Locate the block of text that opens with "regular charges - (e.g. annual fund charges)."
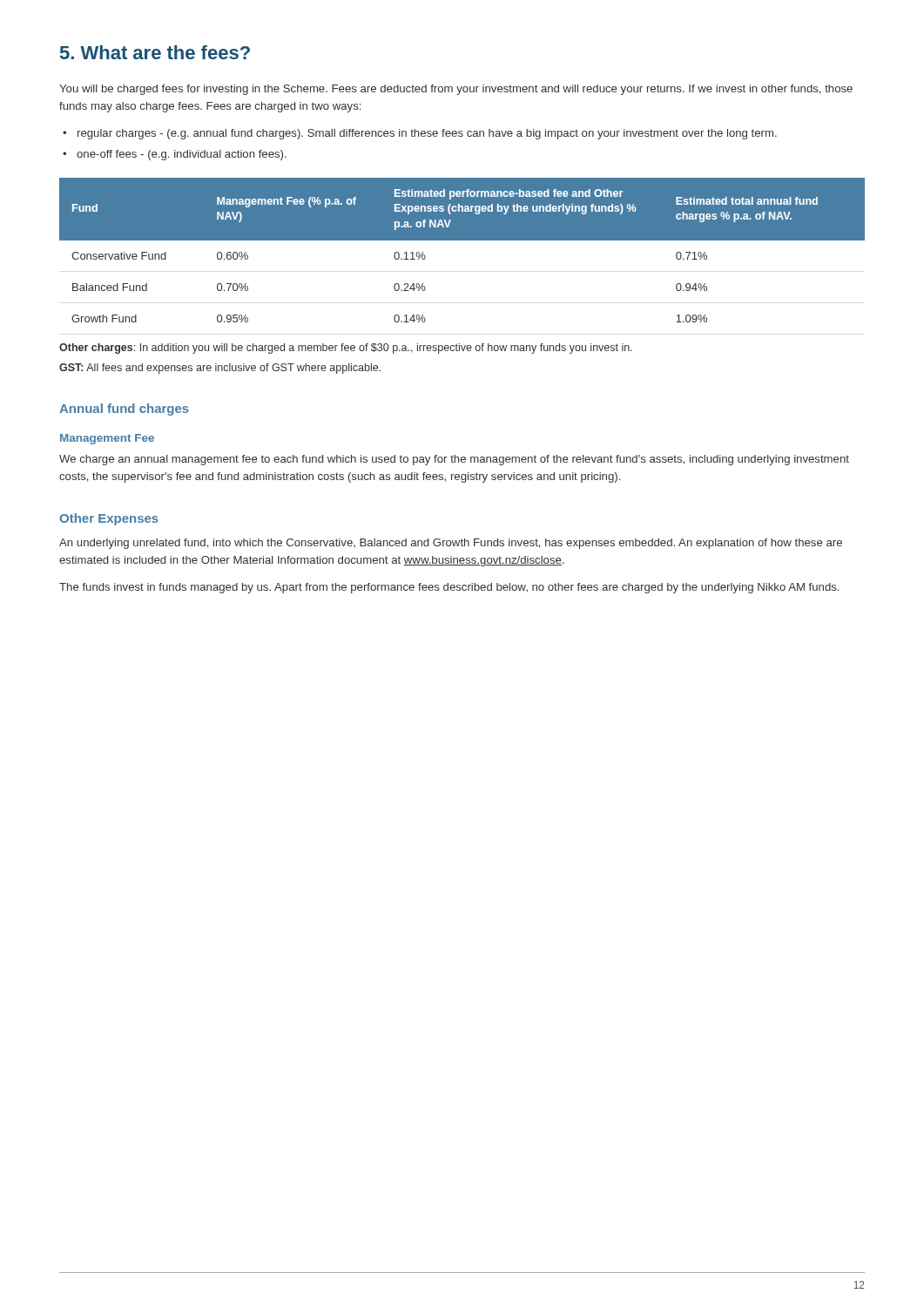This screenshot has height=1307, width=924. 462,133
